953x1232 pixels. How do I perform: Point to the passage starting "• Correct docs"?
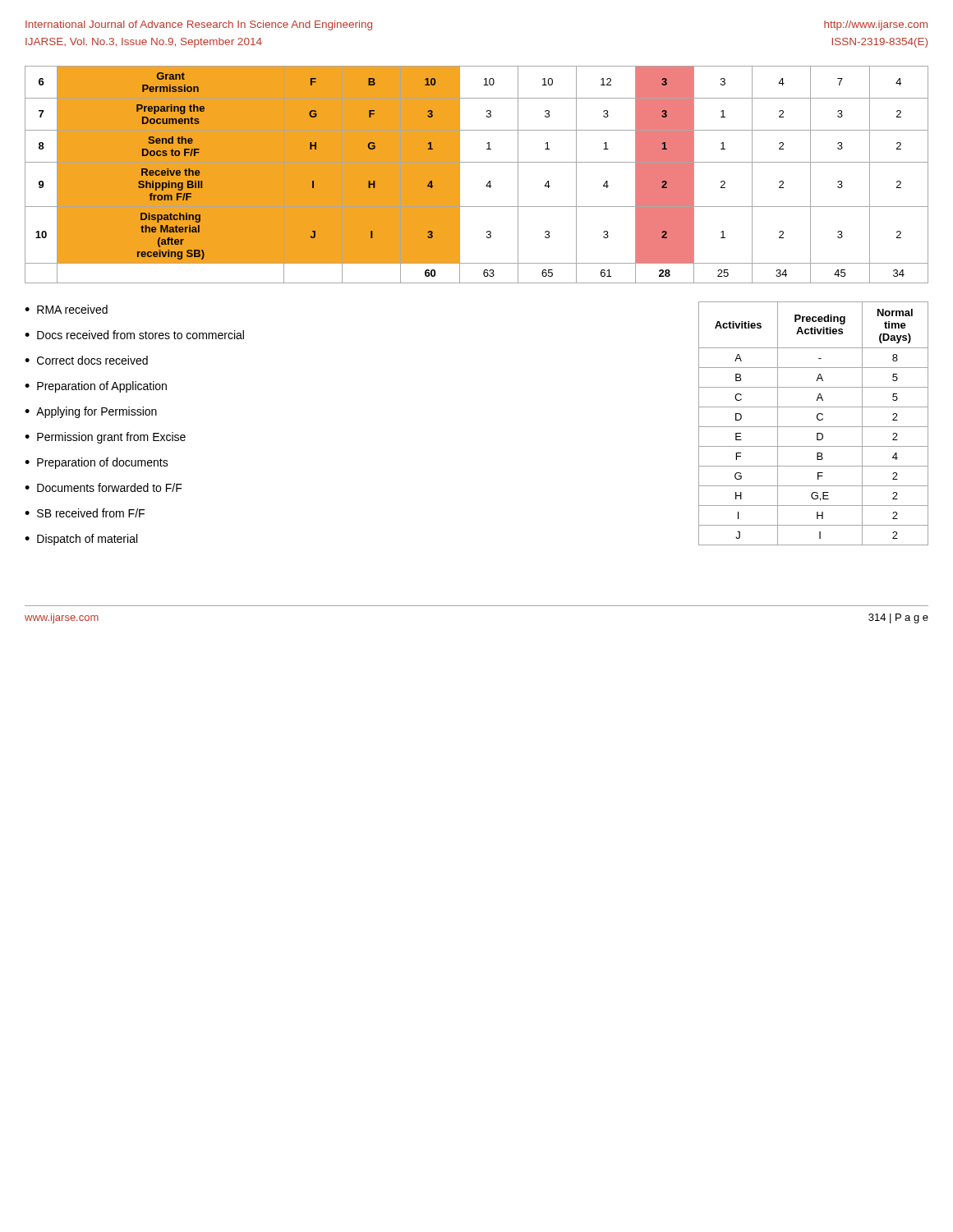(x=86, y=361)
